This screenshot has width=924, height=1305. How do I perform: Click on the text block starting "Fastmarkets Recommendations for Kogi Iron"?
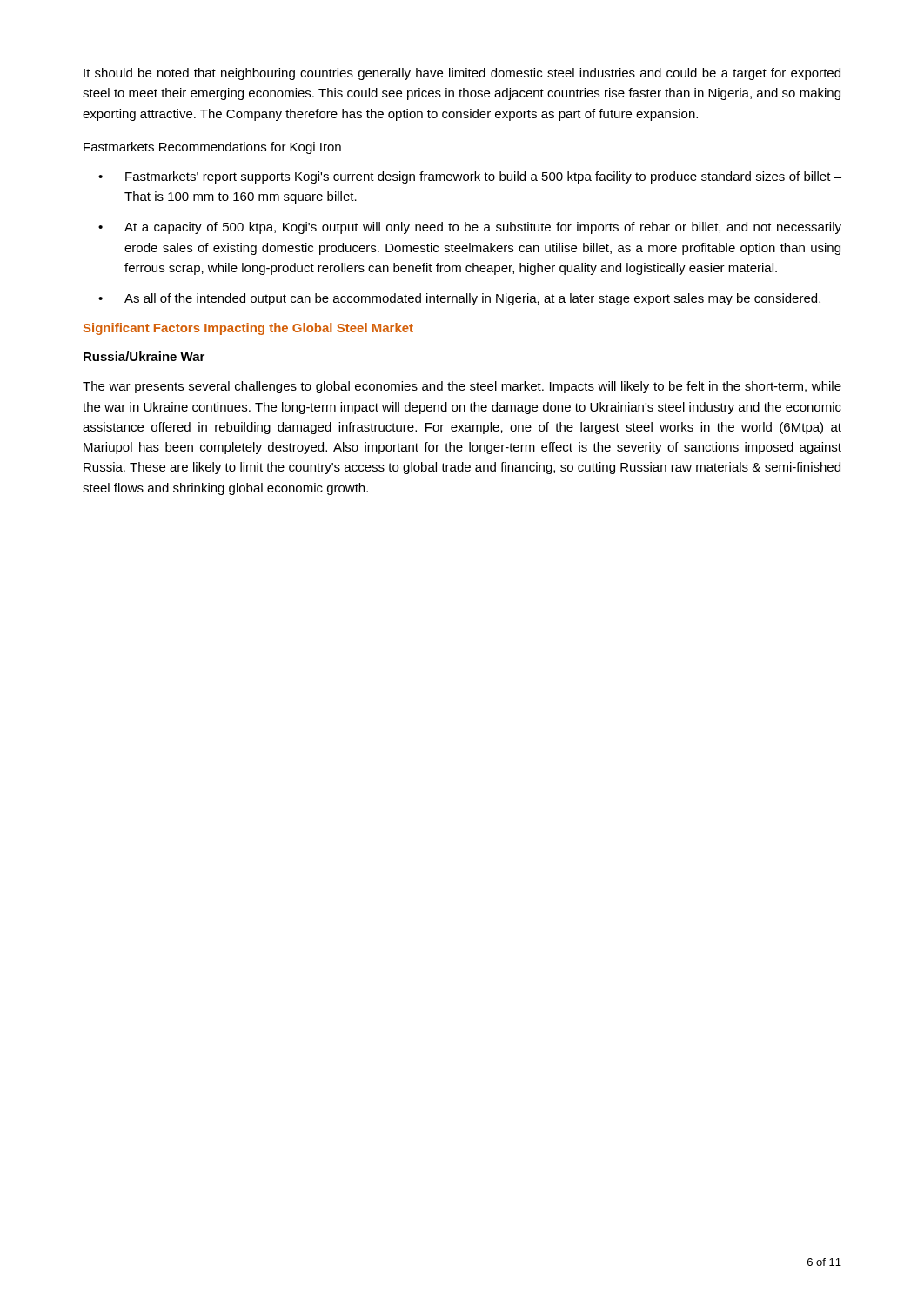(x=212, y=146)
